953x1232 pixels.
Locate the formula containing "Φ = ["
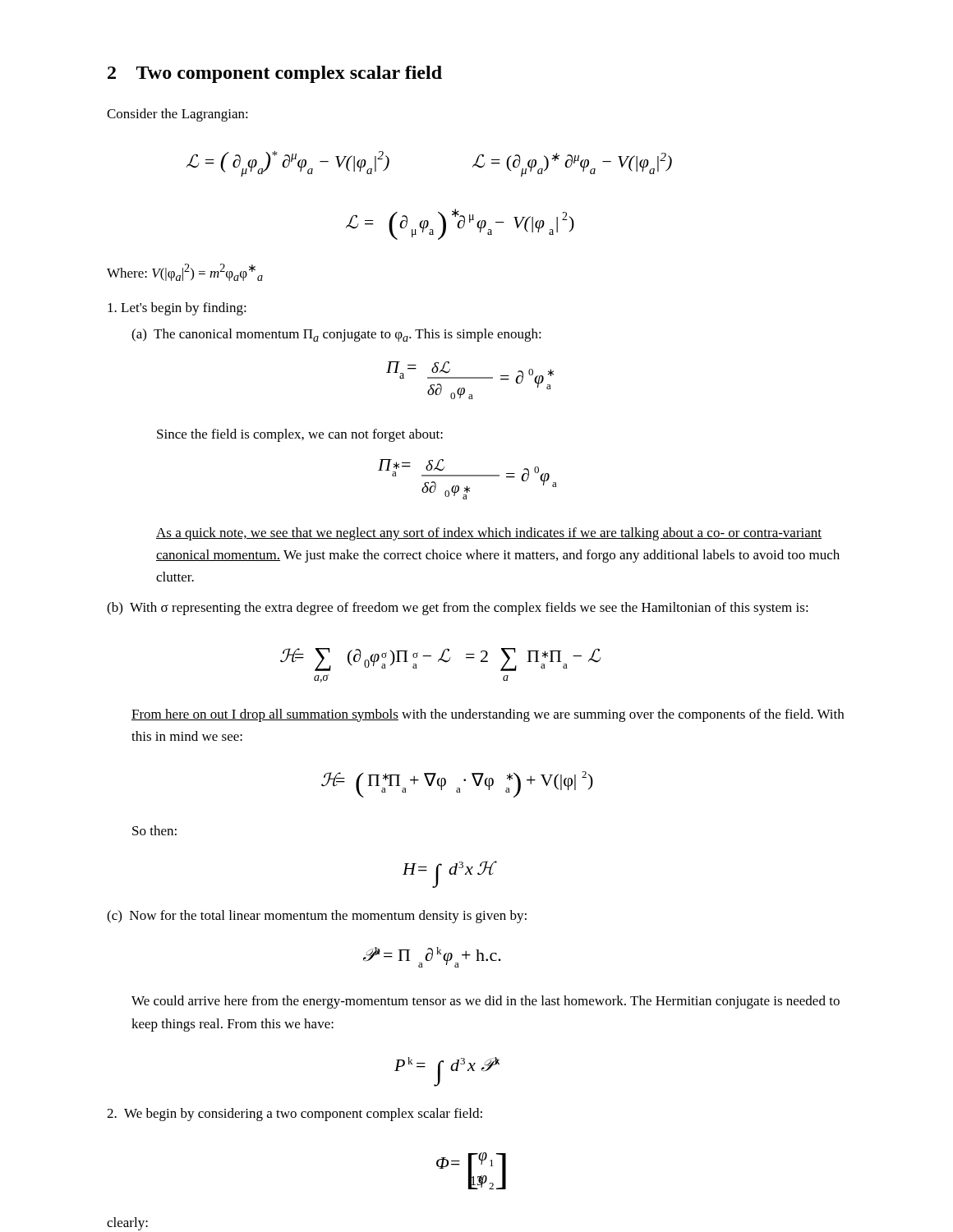[476, 1165]
